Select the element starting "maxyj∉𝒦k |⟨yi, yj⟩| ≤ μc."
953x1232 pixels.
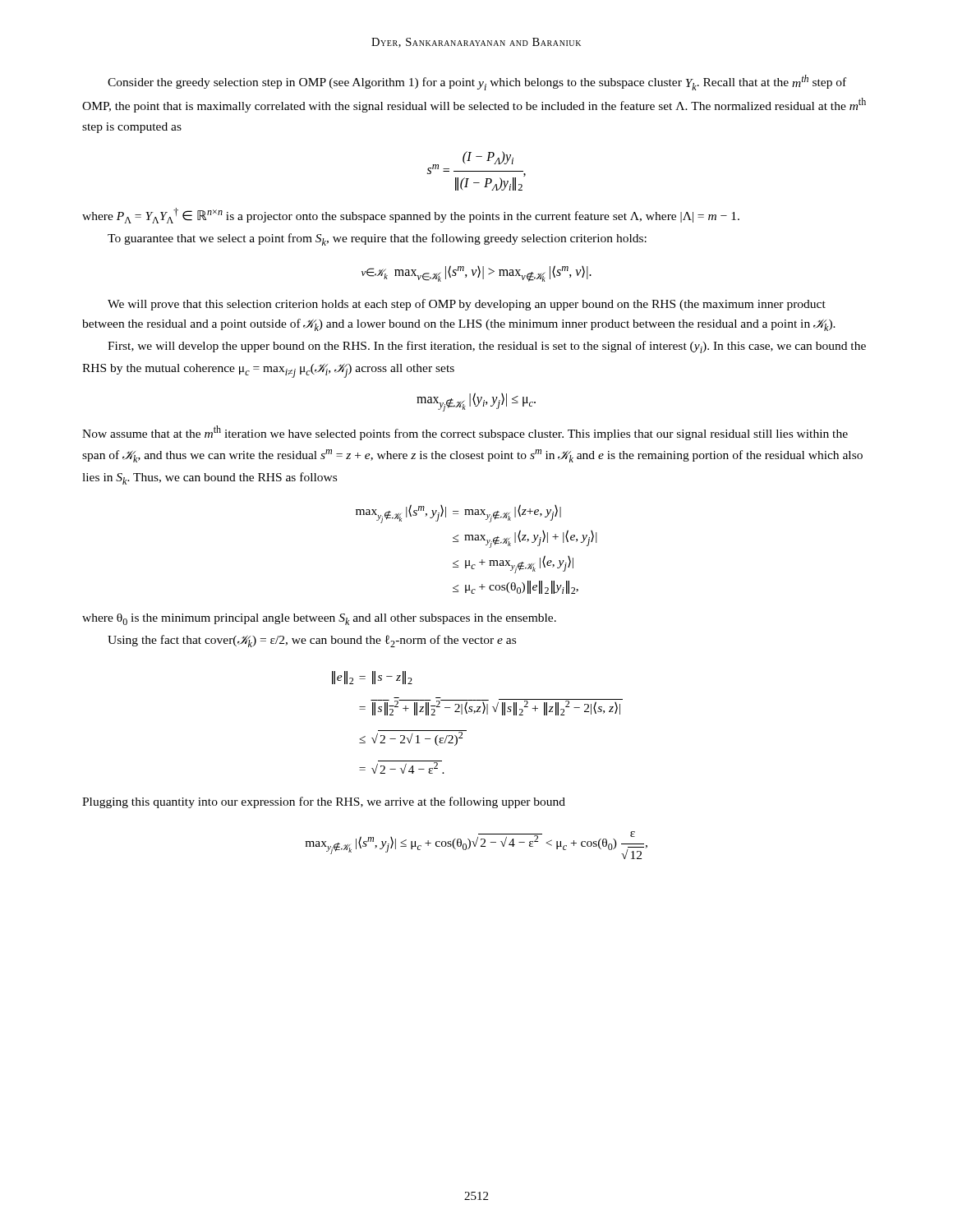476,402
